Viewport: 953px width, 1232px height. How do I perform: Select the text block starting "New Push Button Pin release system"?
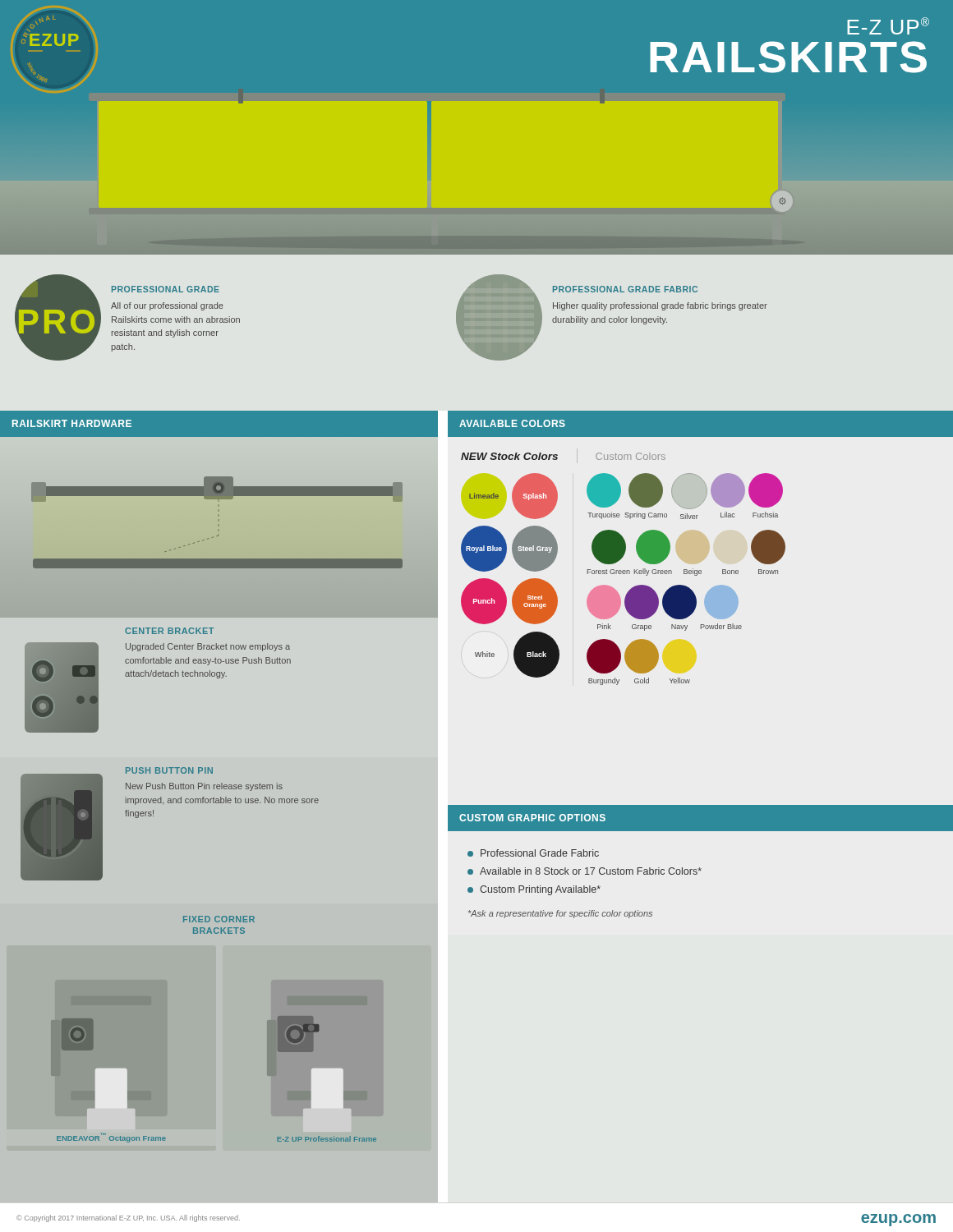point(222,800)
